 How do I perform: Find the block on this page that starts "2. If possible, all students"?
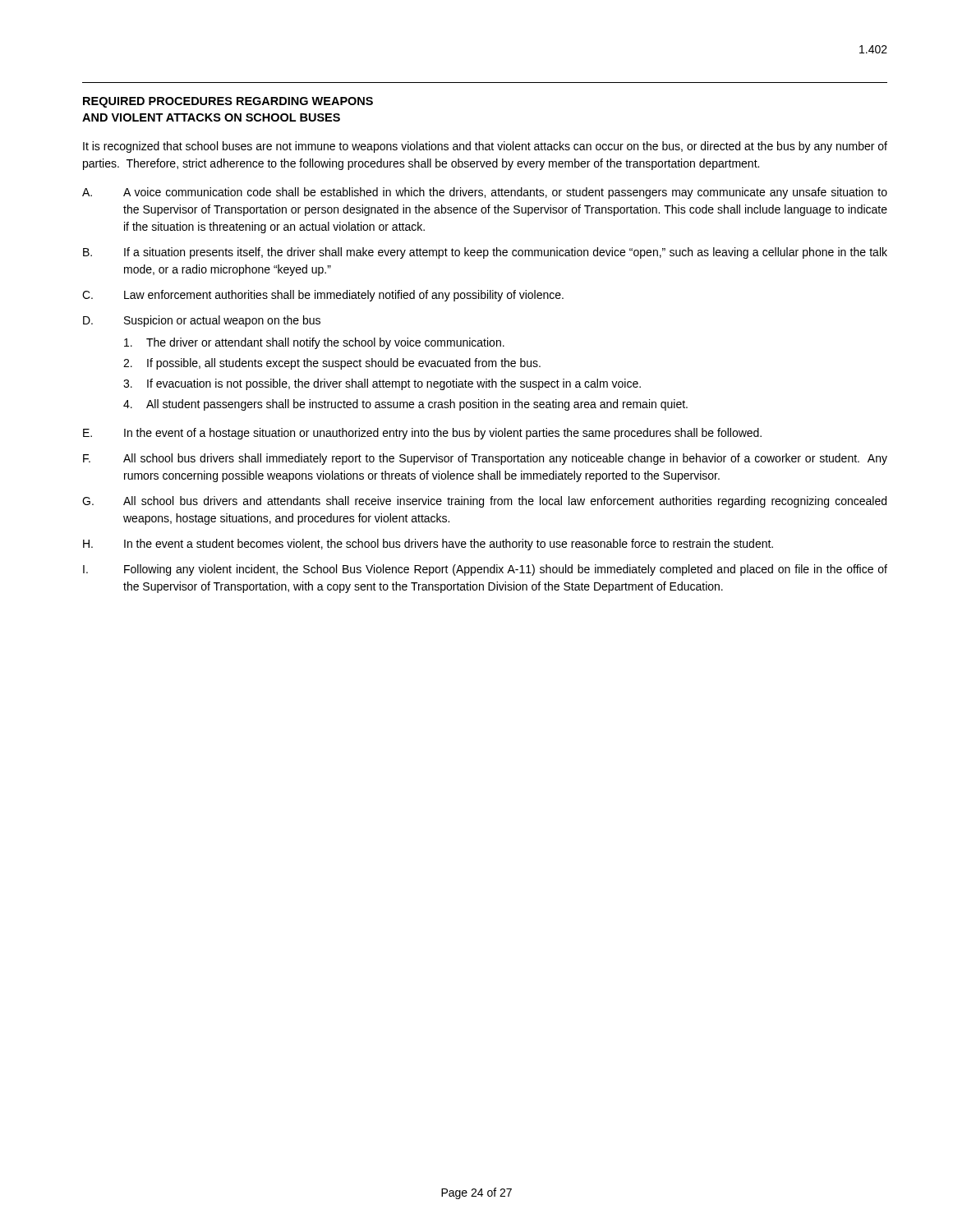(x=505, y=363)
